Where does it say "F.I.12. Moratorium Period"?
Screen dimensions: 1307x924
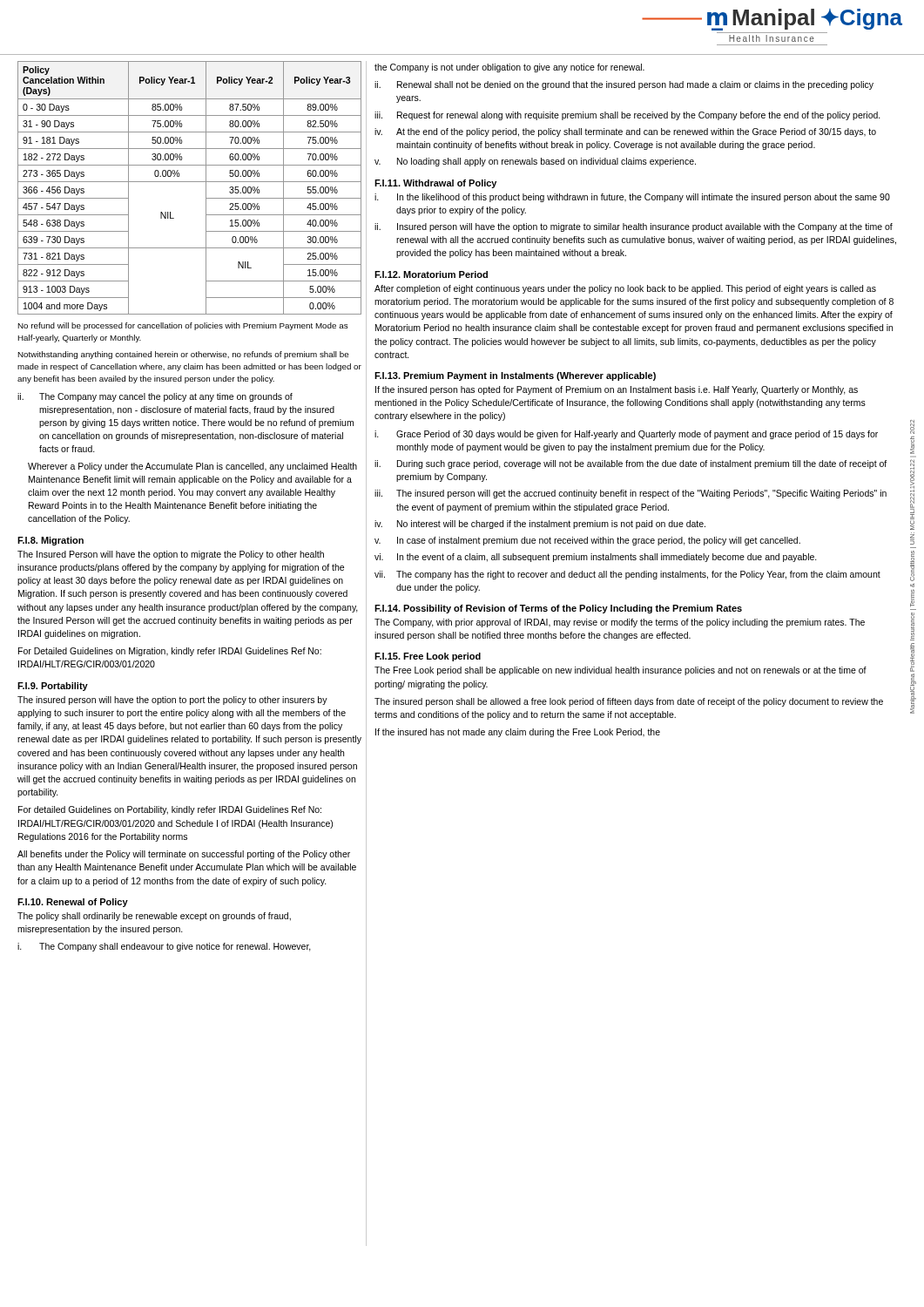431,274
